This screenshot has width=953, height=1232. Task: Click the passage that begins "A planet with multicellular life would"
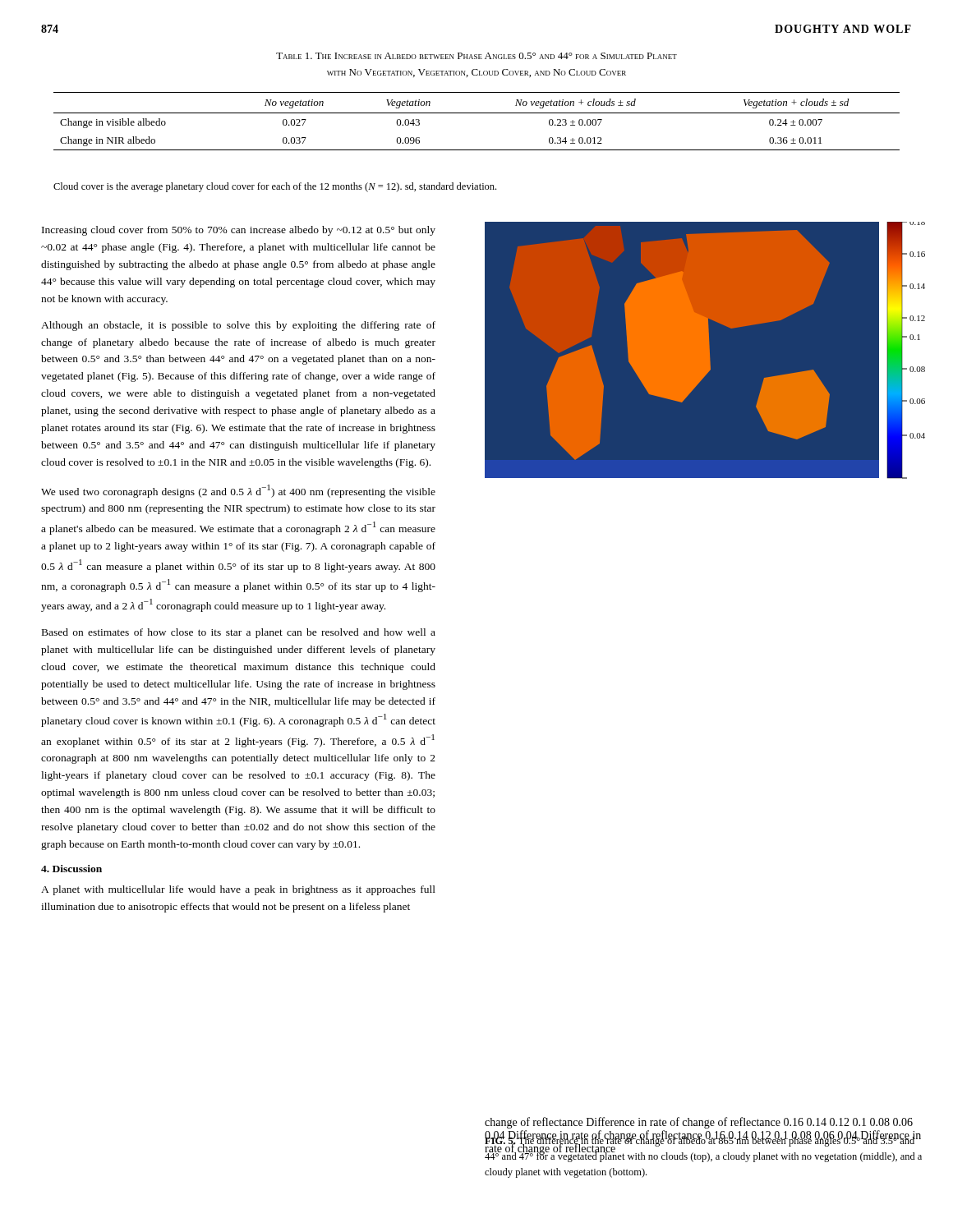pos(238,898)
